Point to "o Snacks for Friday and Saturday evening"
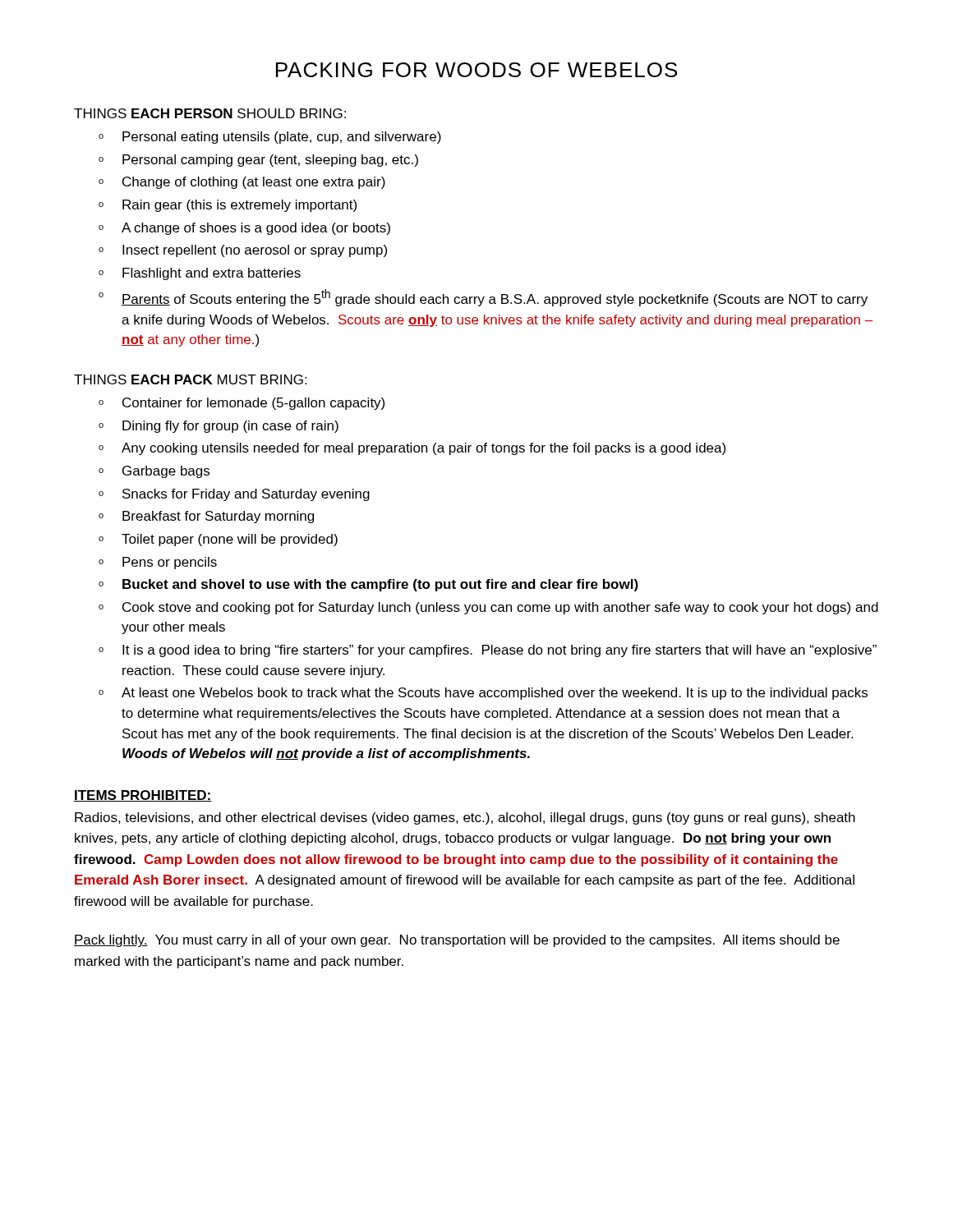953x1232 pixels. [x=234, y=495]
